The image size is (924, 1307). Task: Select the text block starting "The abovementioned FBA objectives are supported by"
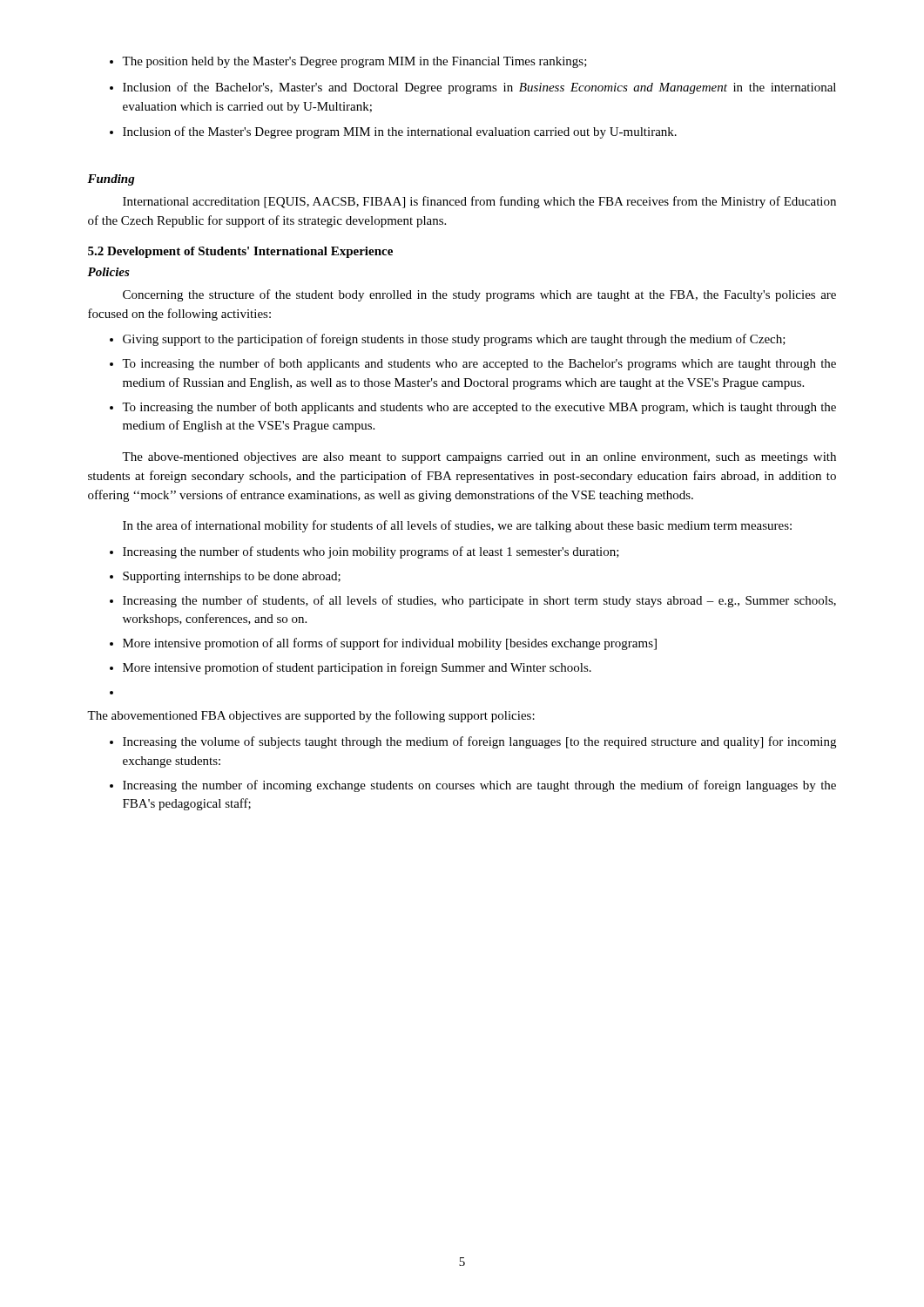click(462, 716)
